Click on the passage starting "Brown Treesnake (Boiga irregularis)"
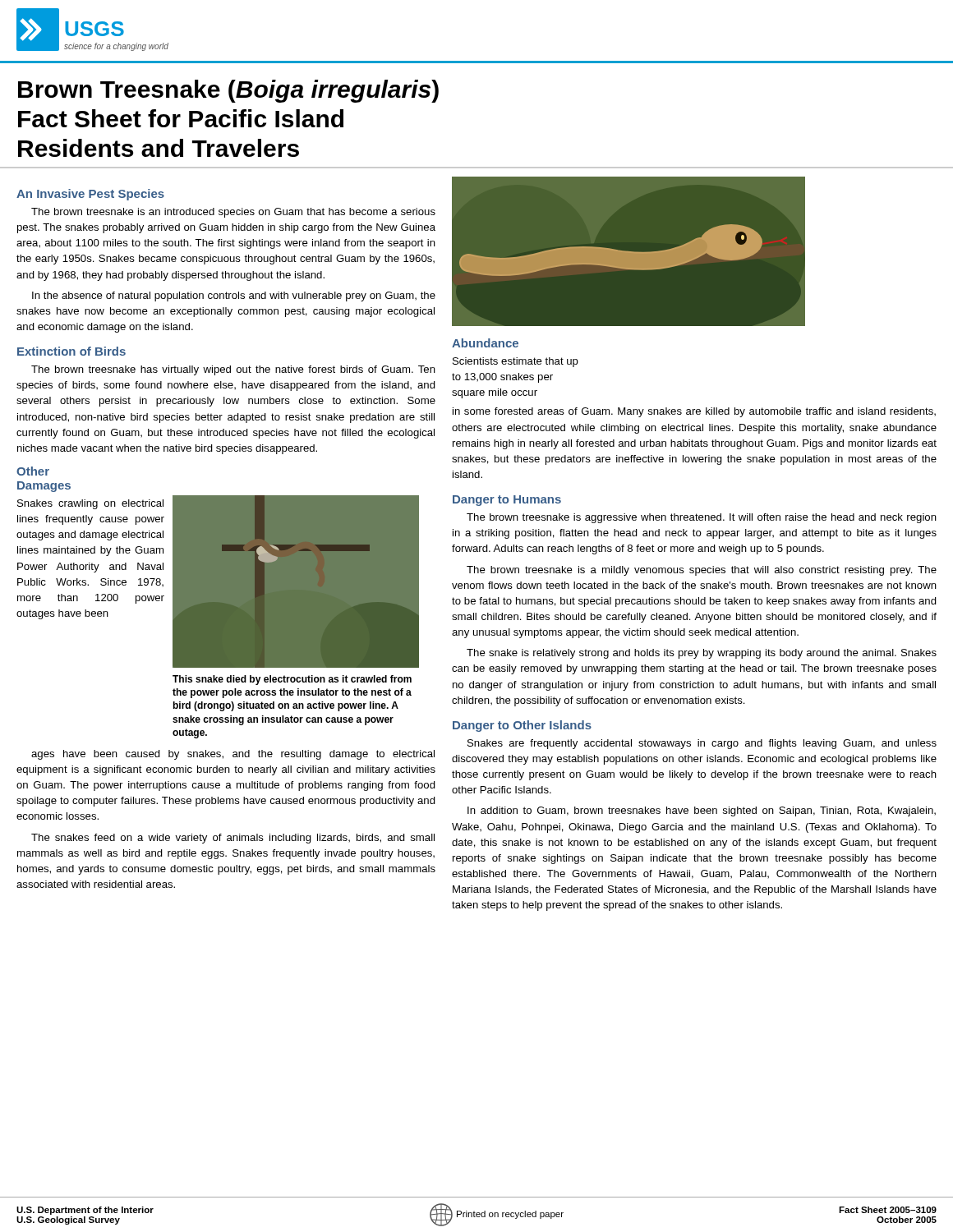Screen dimensions: 1232x953 (228, 91)
